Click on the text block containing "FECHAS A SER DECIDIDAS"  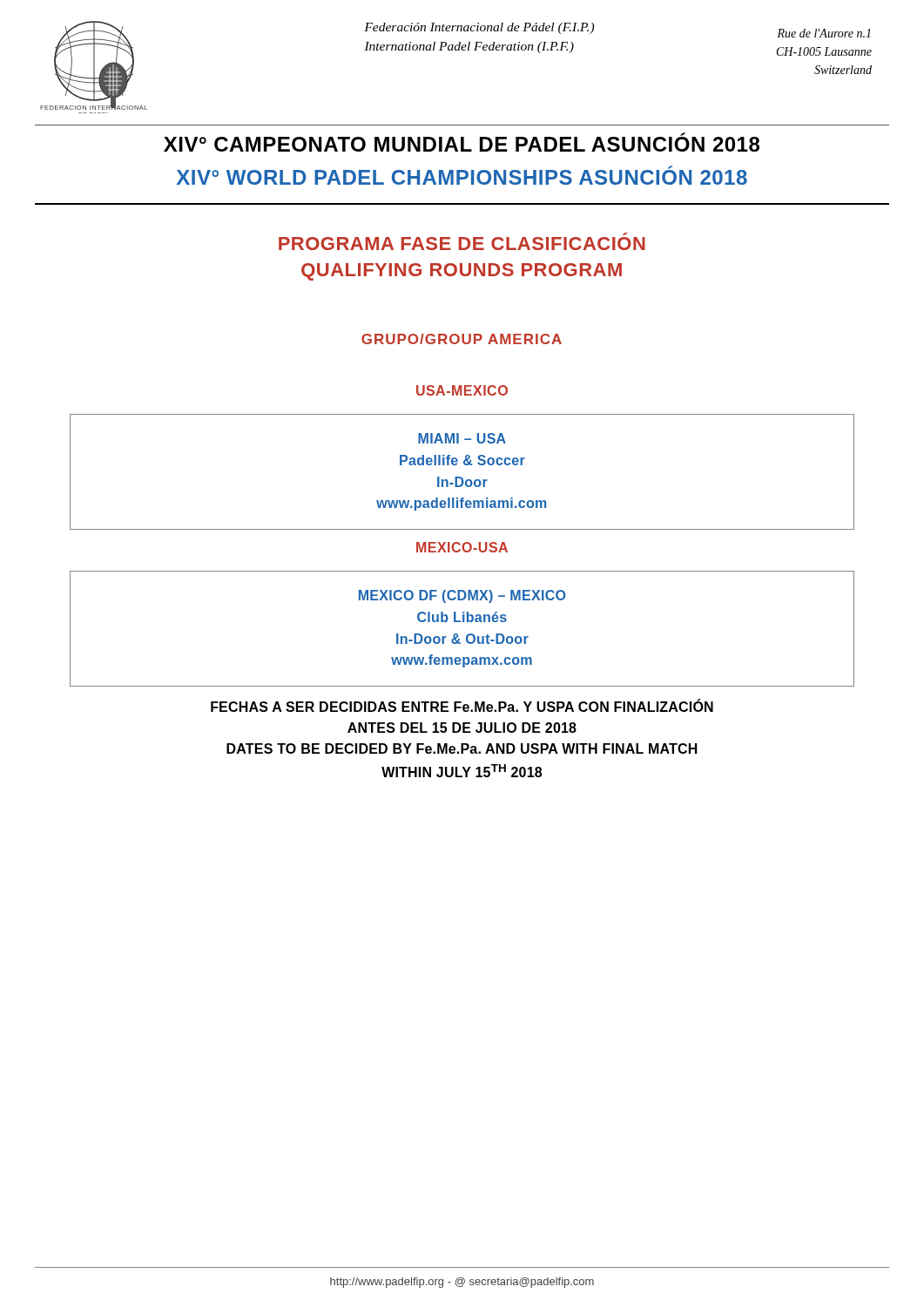coord(462,740)
